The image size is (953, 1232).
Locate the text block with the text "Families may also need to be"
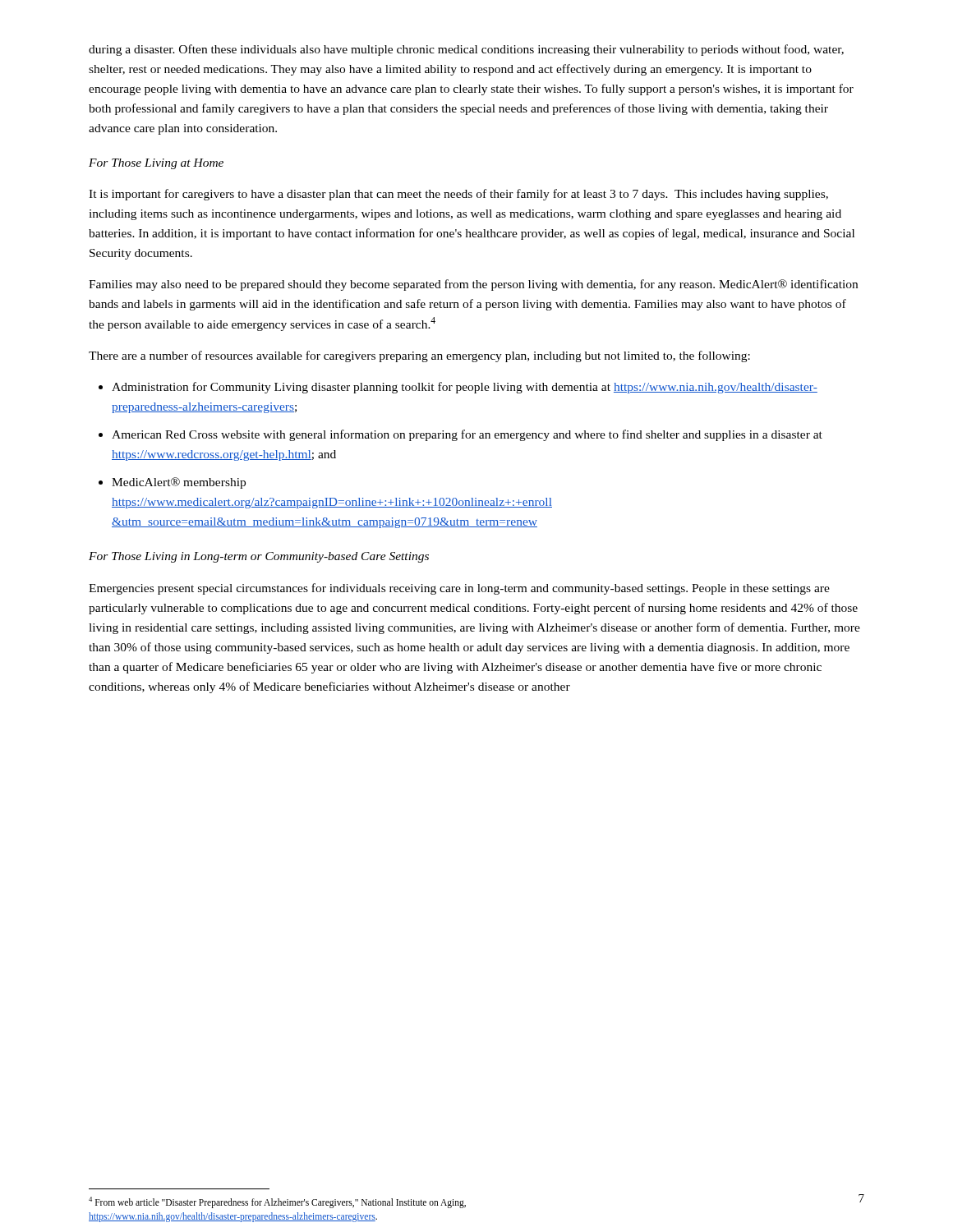pyautogui.click(x=476, y=305)
